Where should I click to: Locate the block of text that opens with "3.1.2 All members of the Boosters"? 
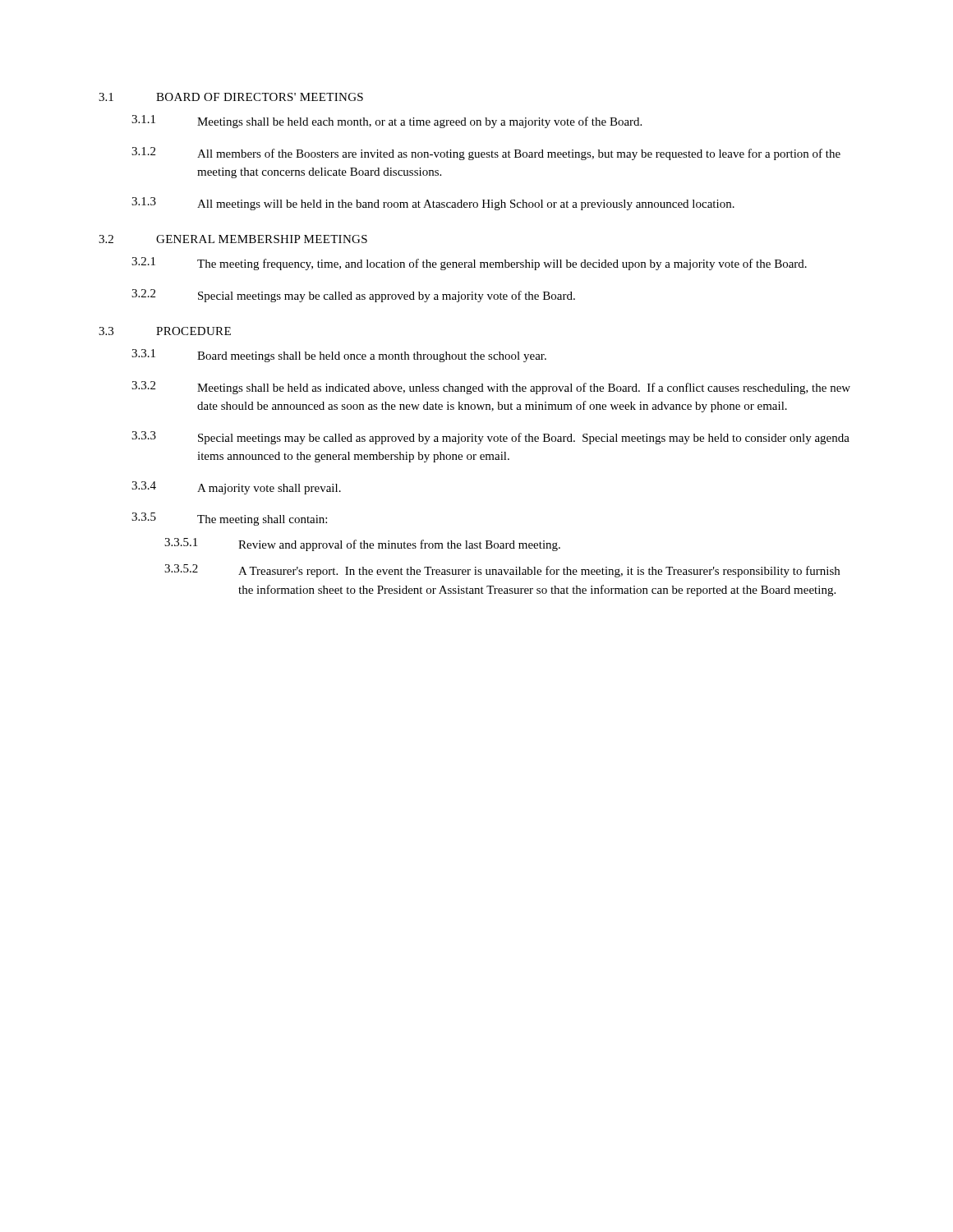coord(493,163)
